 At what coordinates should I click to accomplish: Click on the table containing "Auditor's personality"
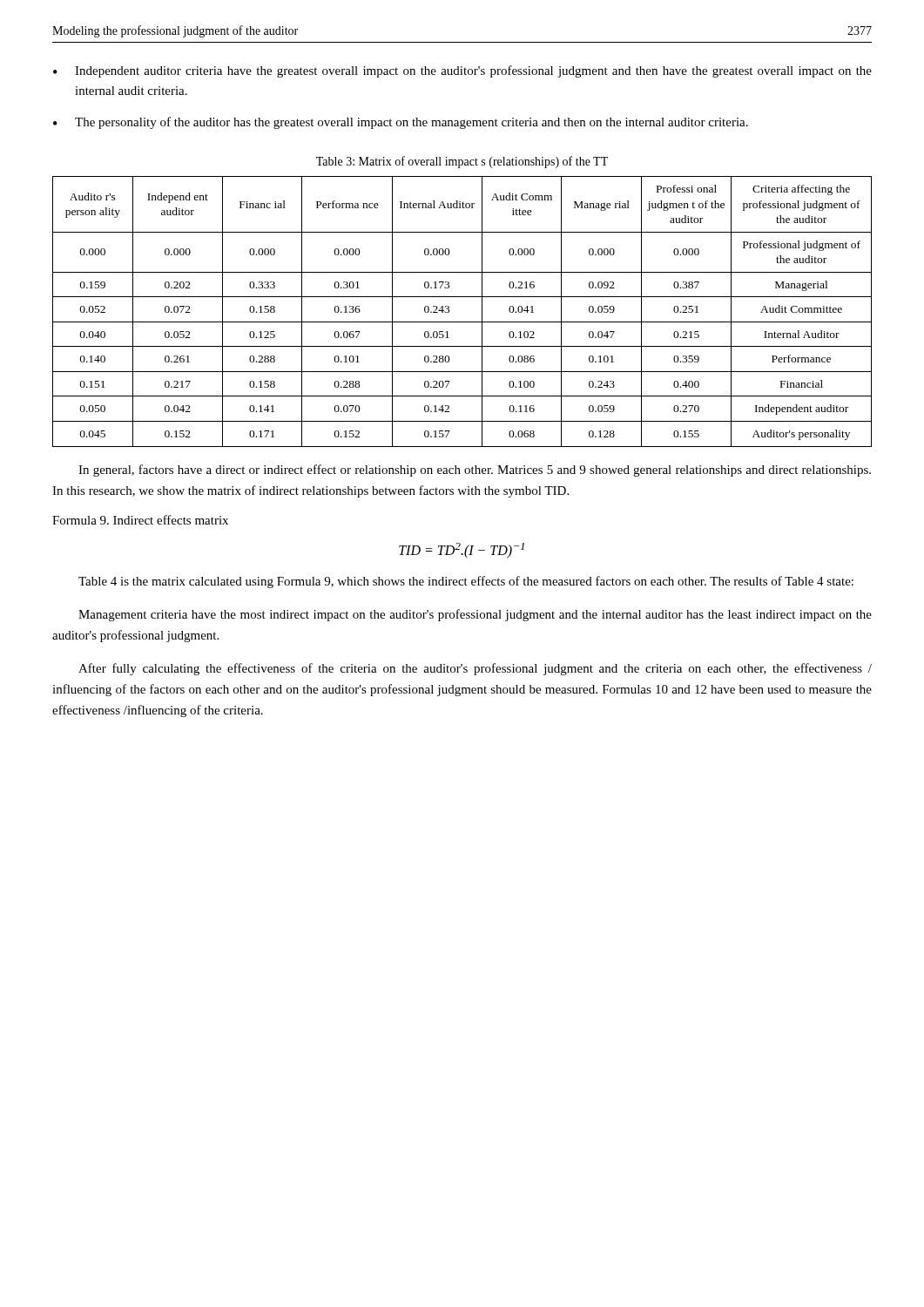coord(462,311)
